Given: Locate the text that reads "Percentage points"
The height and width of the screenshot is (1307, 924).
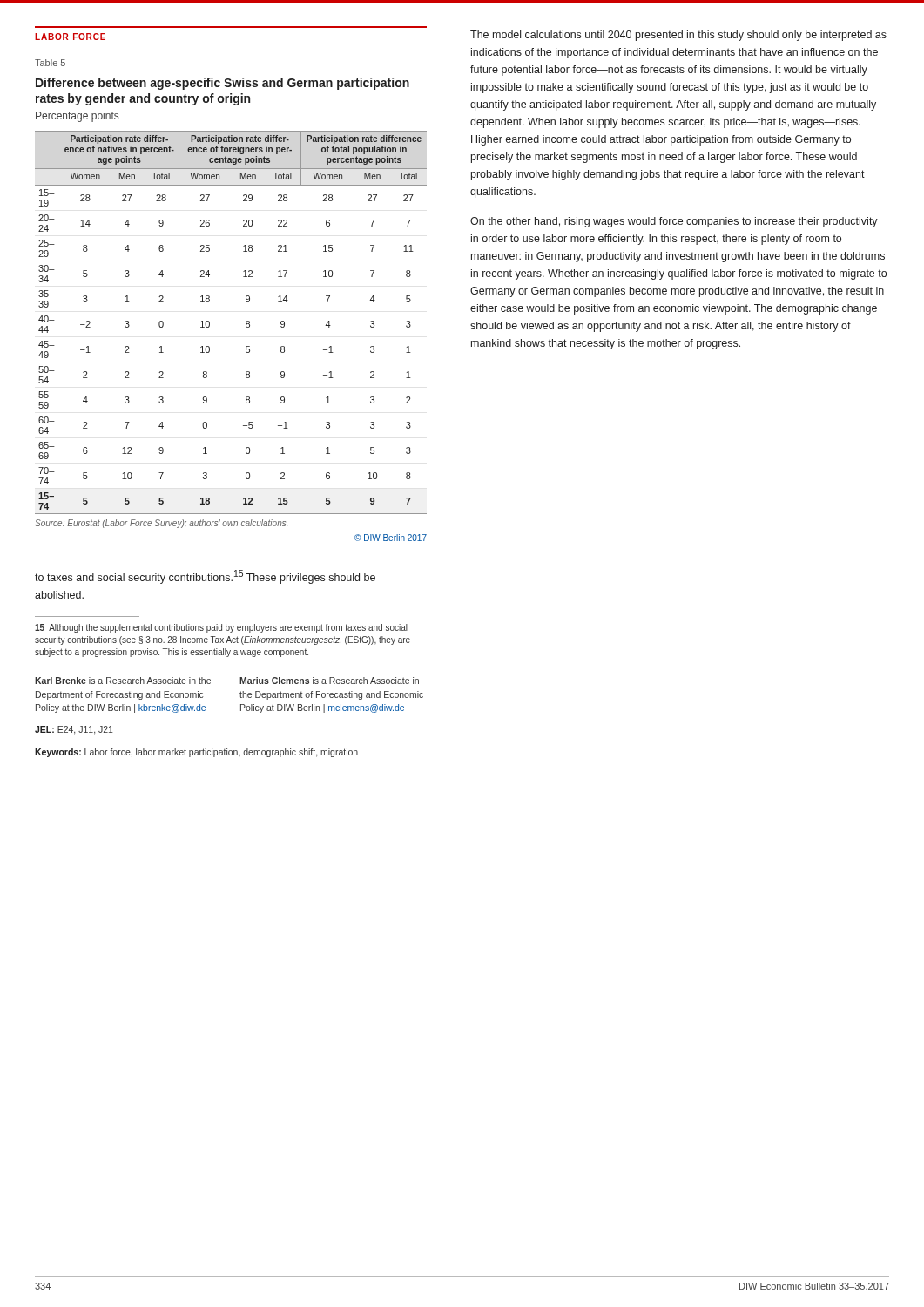Looking at the screenshot, I should [x=77, y=116].
